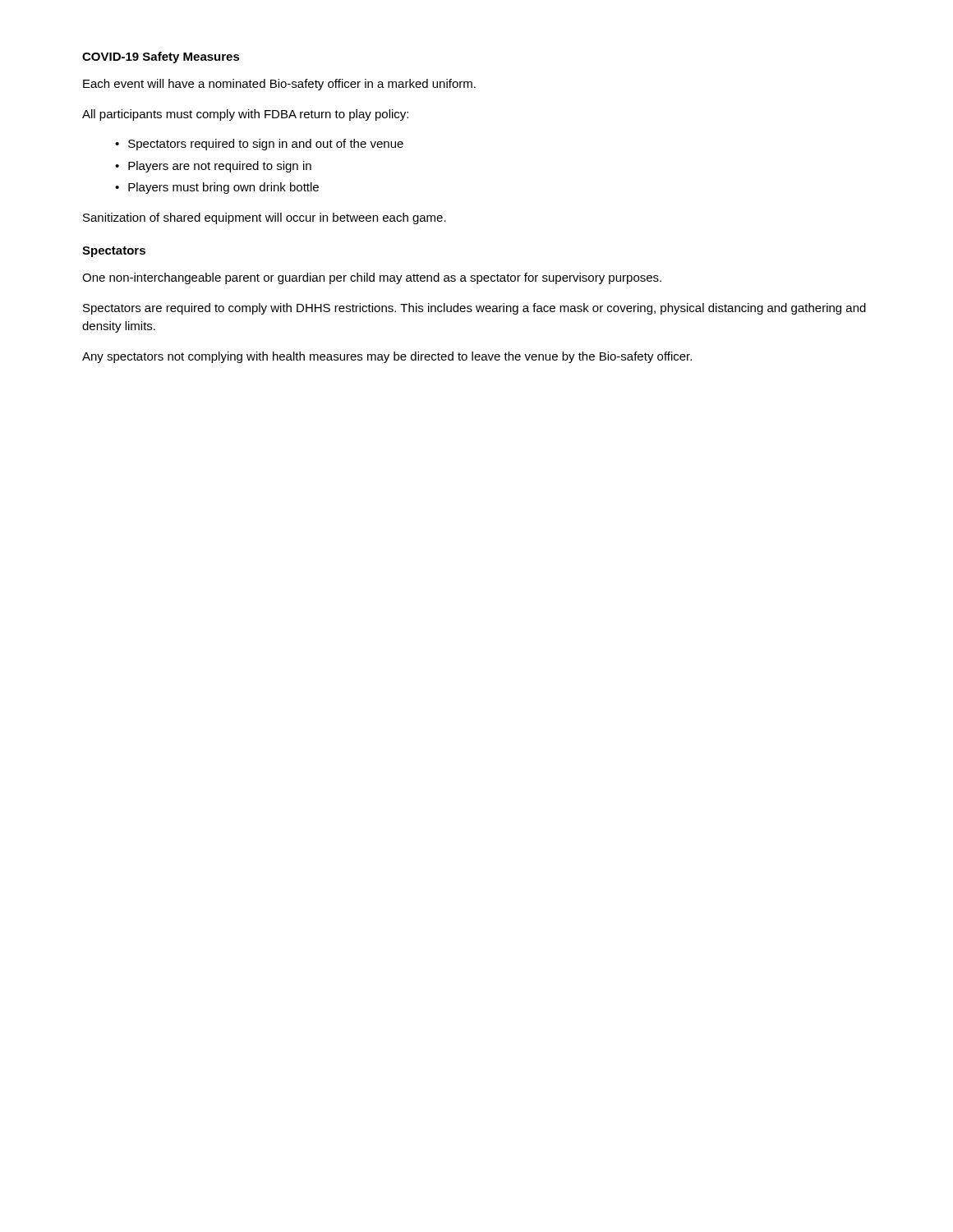
Task: Find the passage starting "Spectators required to sign in and out of"
Action: coord(266,143)
